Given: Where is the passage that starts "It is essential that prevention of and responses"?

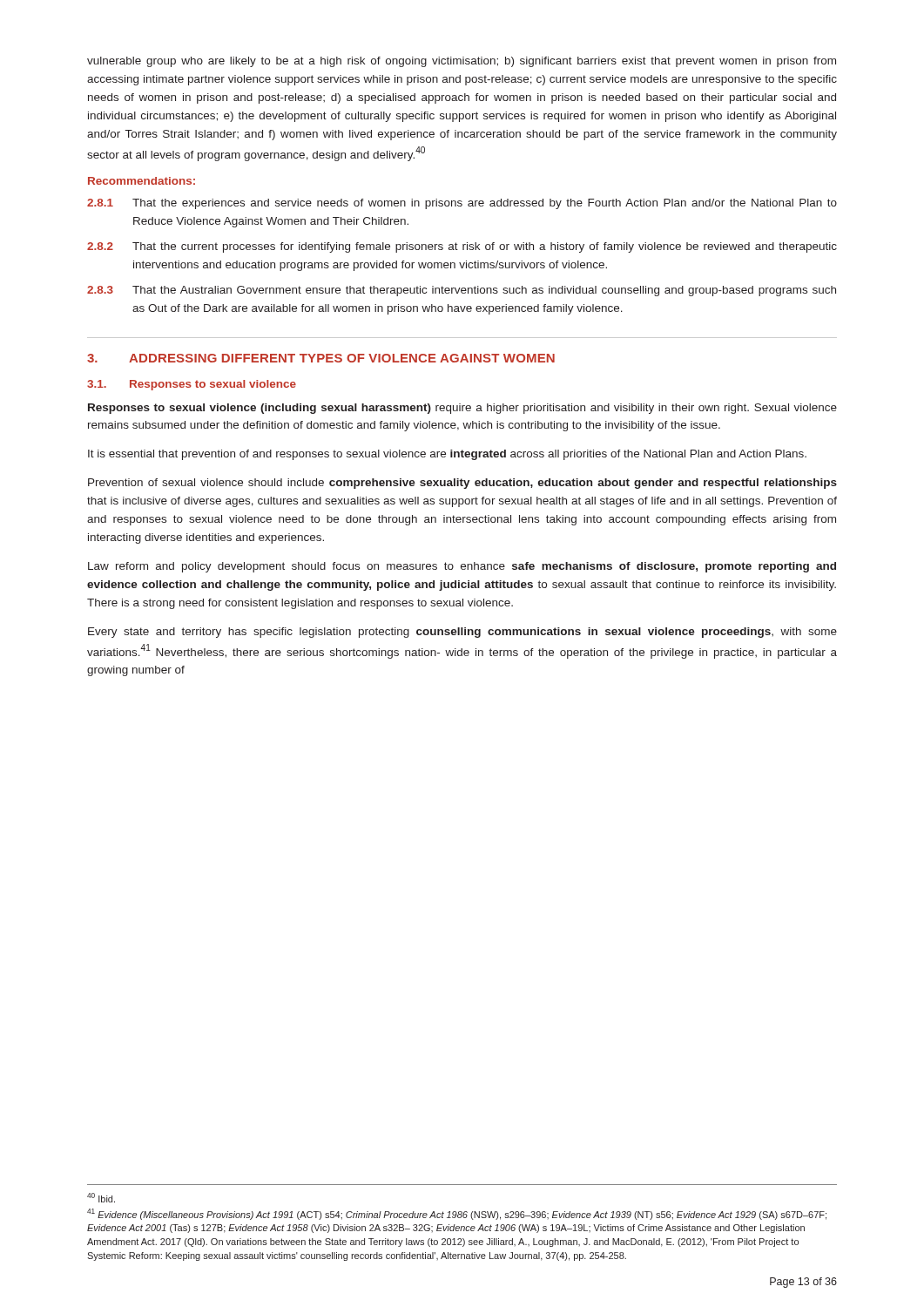Looking at the screenshot, I should click(x=447, y=454).
